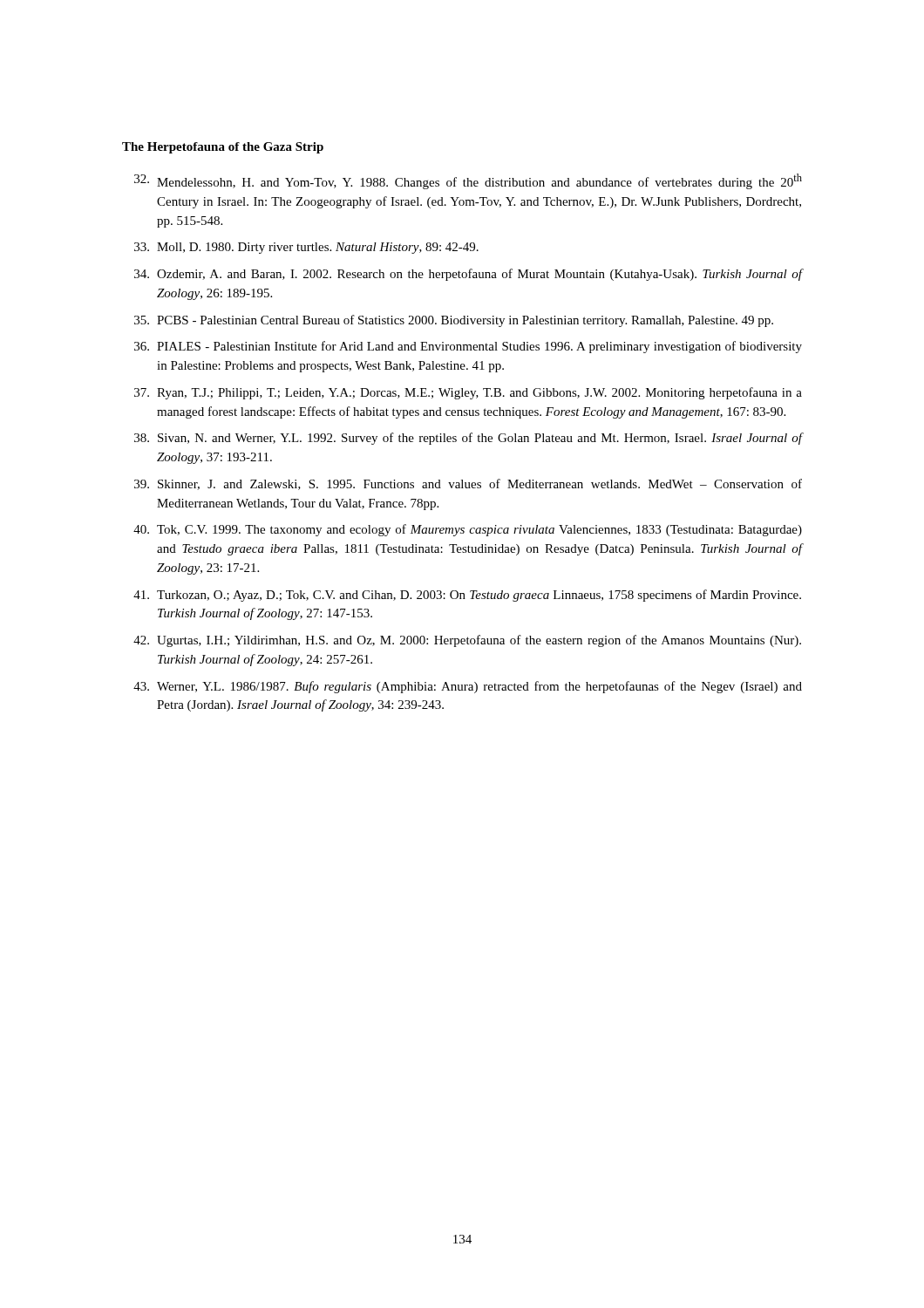924x1308 pixels.
Task: Find the block on this page that starts "43. Werner, Y.L. 1986/1987. Bufo"
Action: pyautogui.click(x=462, y=696)
